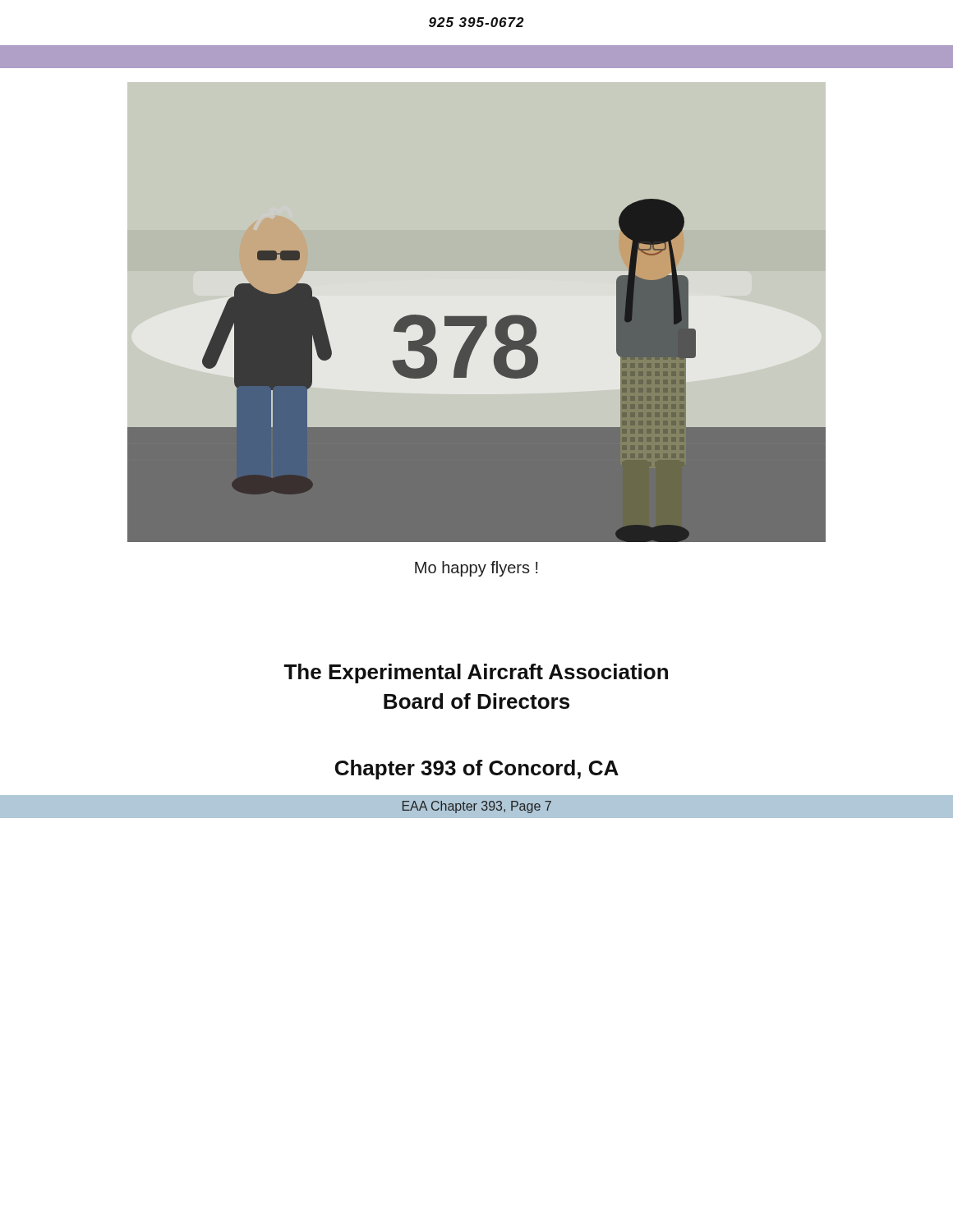Click the photo
The height and width of the screenshot is (1232, 953).
[x=476, y=312]
